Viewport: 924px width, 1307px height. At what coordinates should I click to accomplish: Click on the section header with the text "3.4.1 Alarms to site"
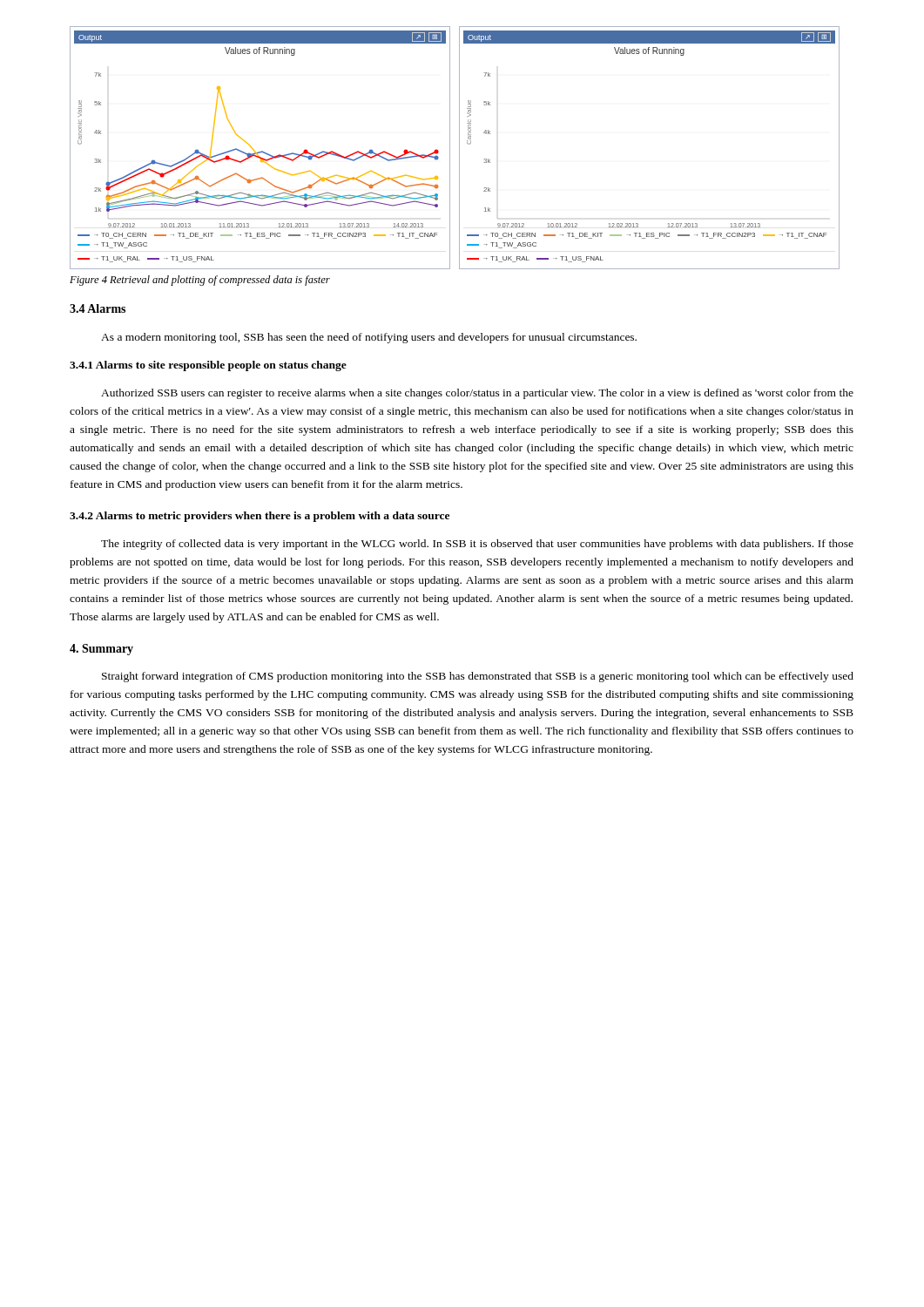point(208,366)
